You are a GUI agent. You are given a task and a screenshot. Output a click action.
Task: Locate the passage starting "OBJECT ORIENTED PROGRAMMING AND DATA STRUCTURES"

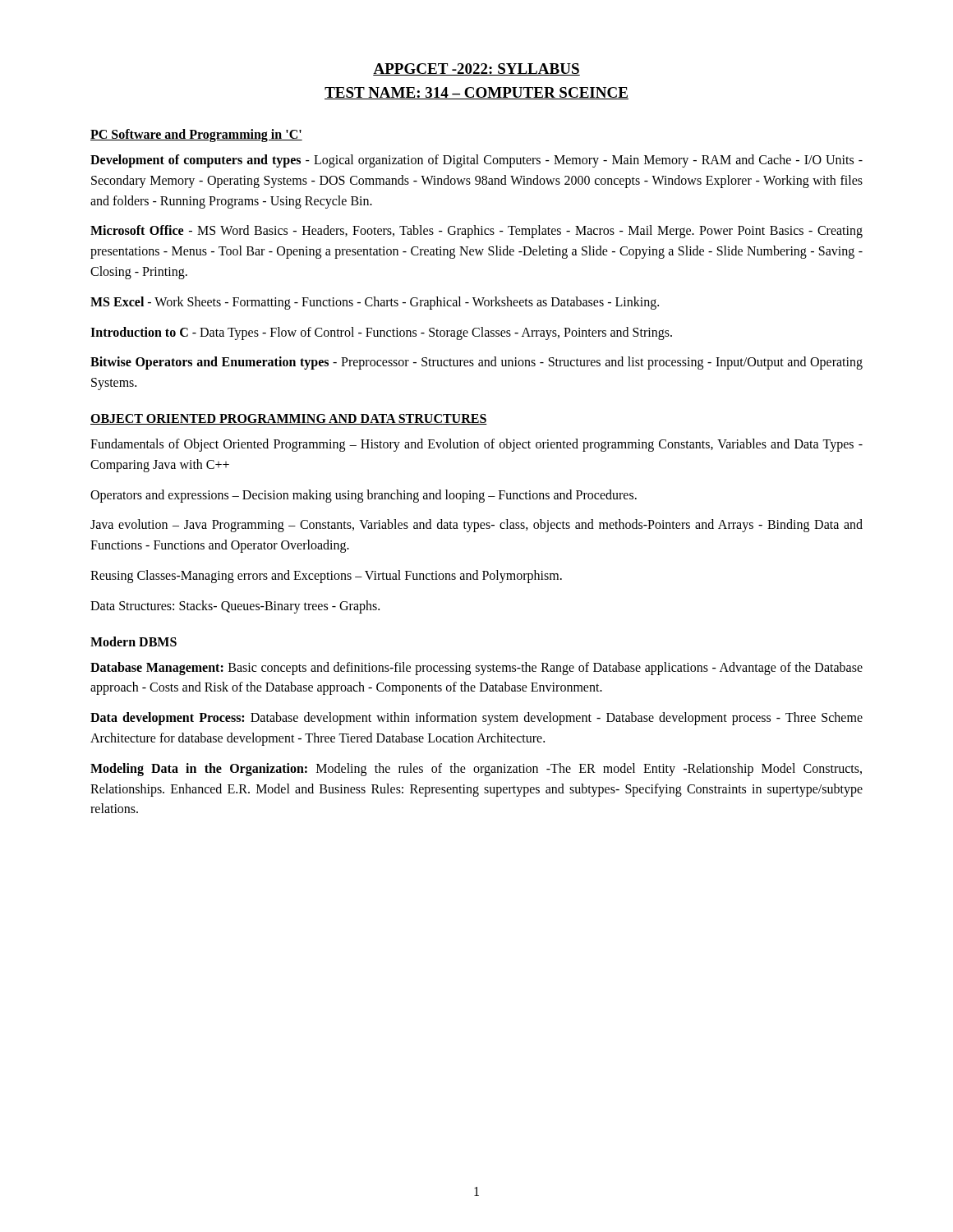288,418
